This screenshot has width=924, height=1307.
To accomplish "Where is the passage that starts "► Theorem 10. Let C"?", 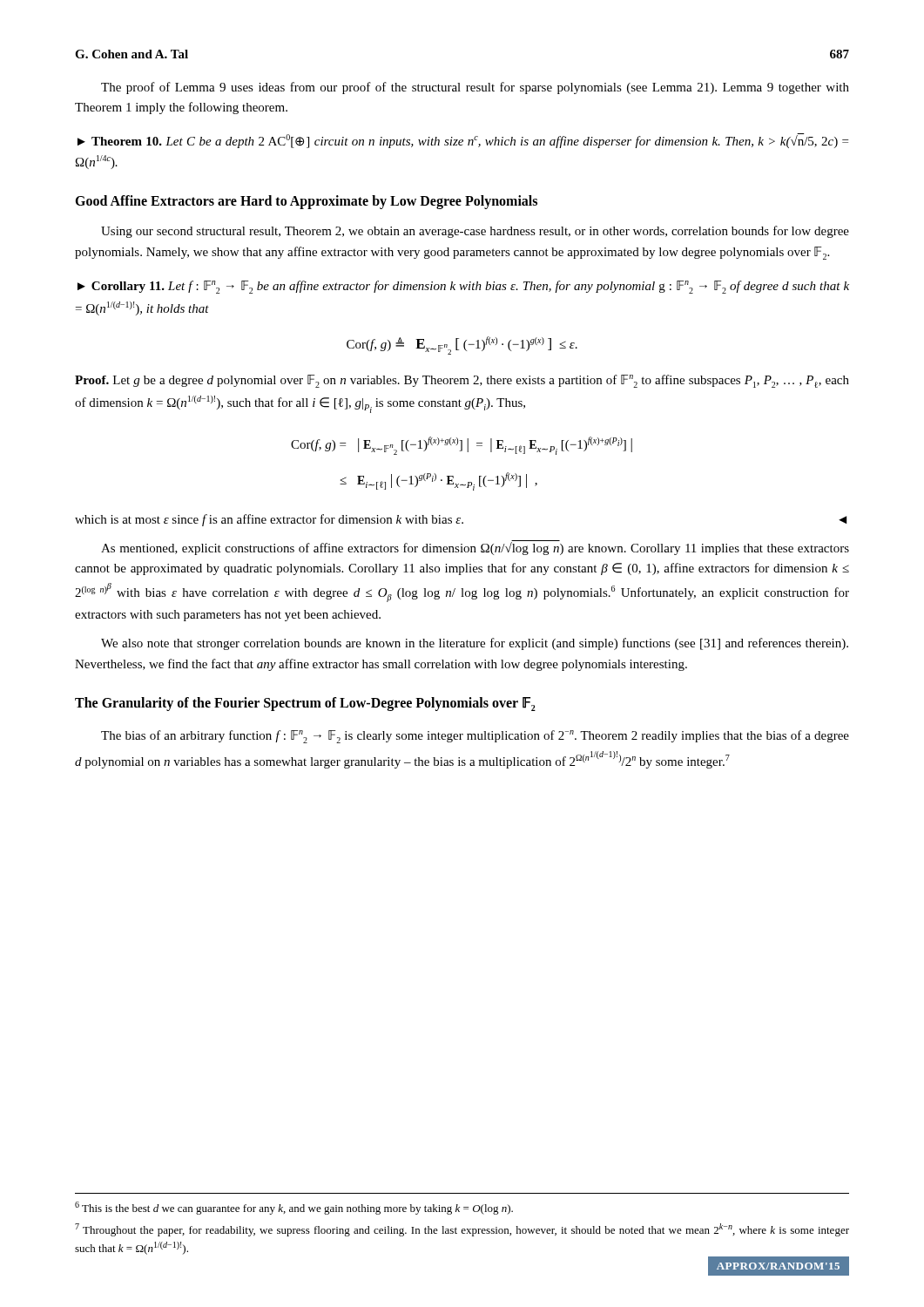I will coord(462,151).
